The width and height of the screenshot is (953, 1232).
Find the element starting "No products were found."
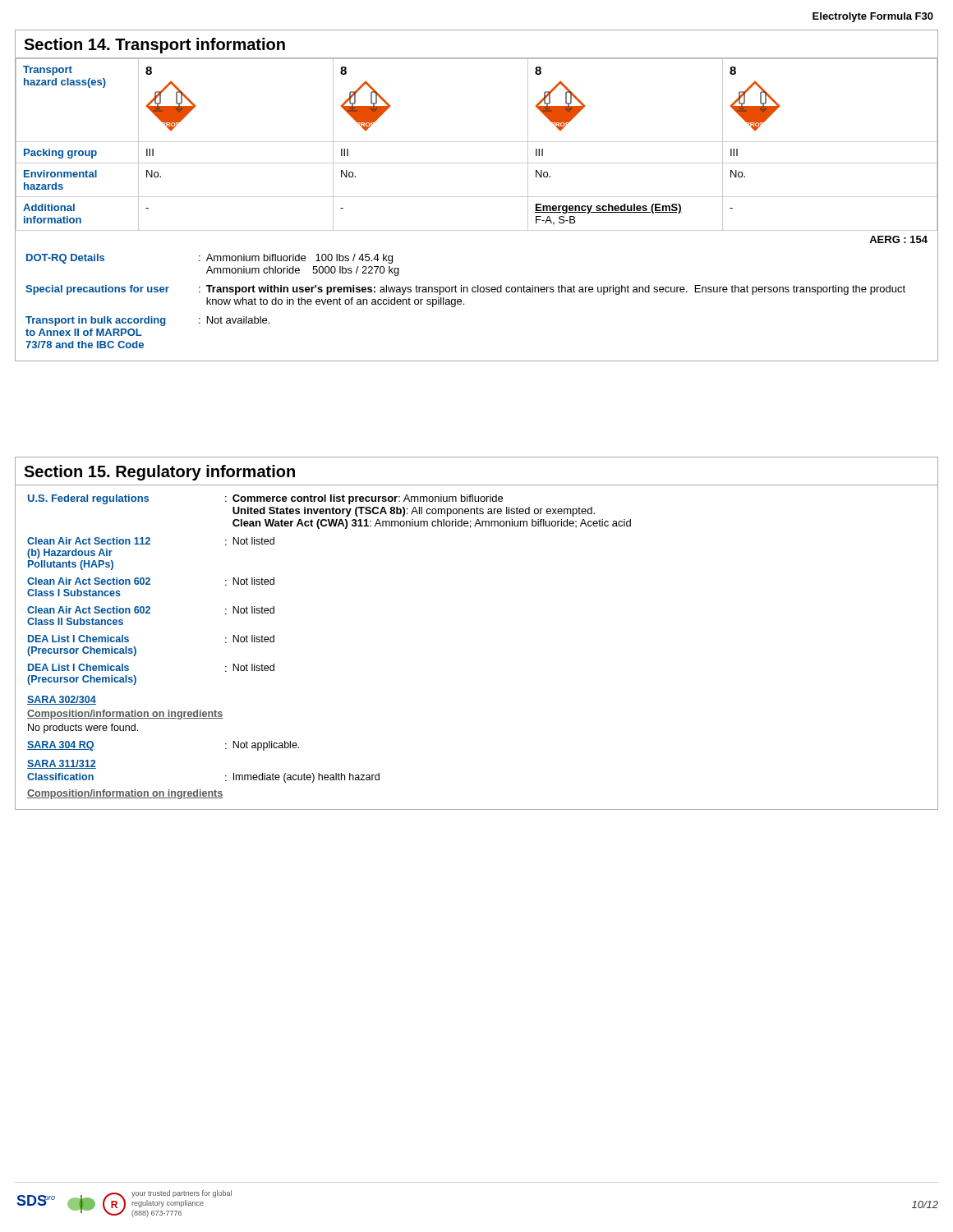click(83, 728)
